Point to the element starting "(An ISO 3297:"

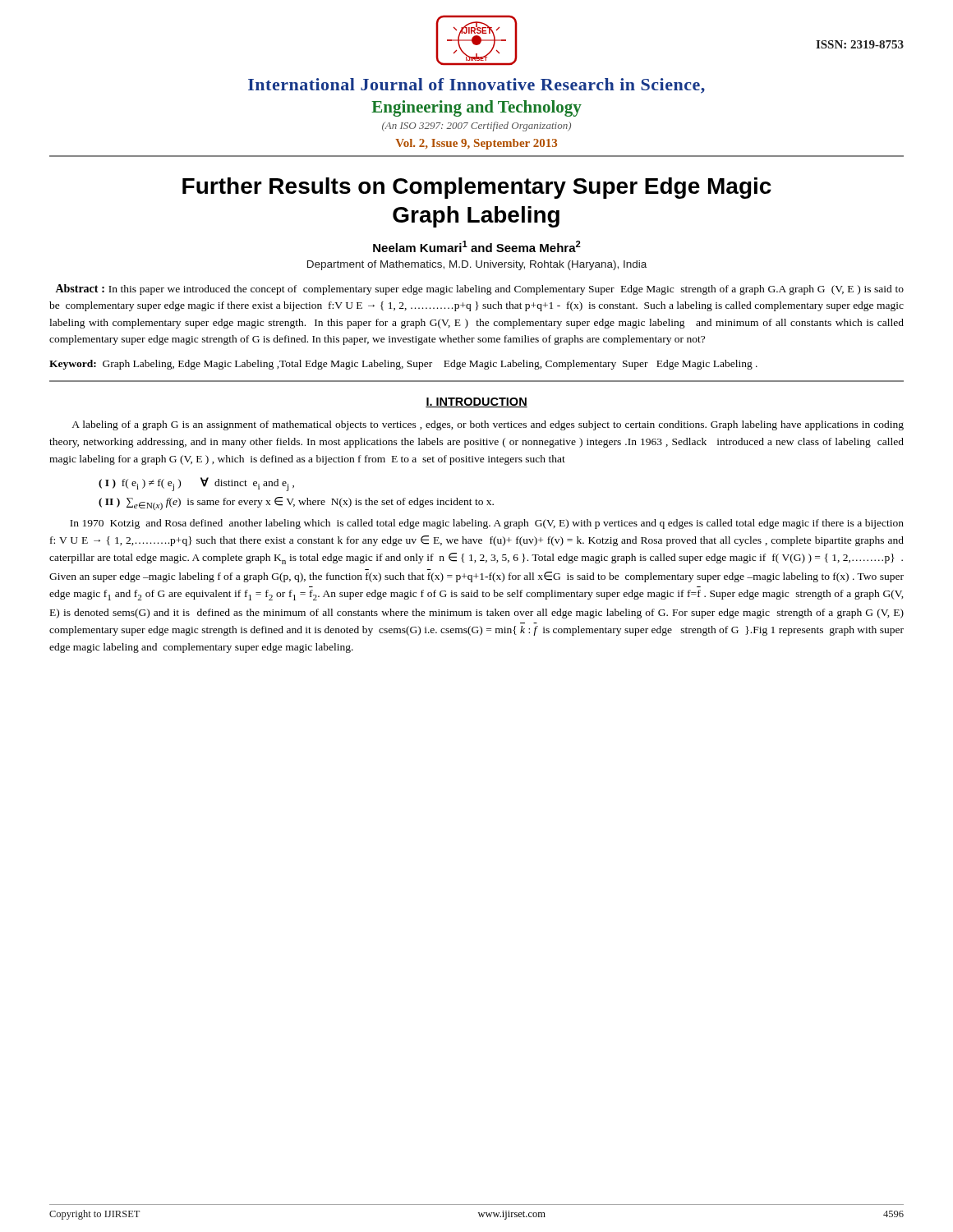[476, 125]
